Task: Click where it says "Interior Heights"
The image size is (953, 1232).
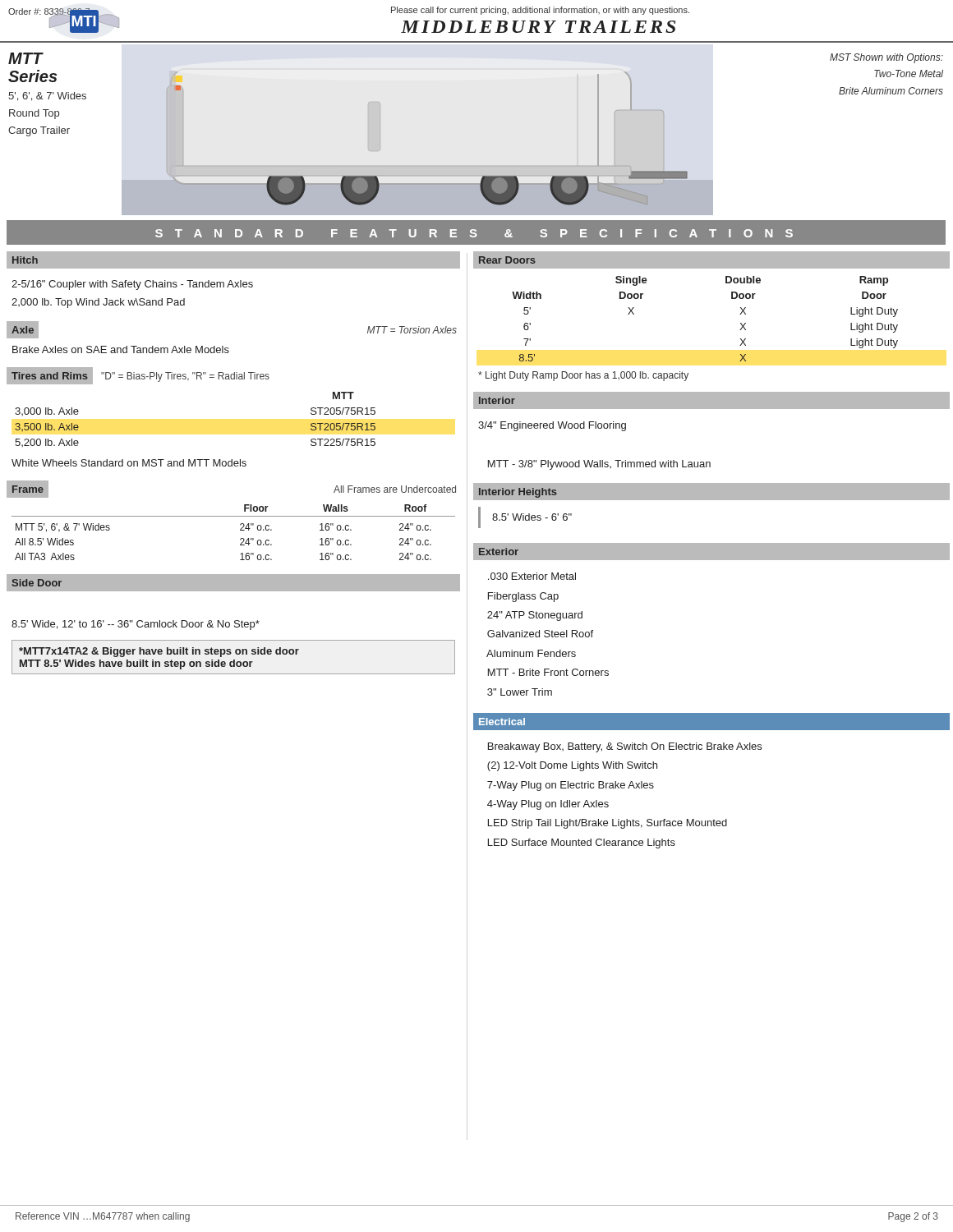Action: click(x=518, y=492)
